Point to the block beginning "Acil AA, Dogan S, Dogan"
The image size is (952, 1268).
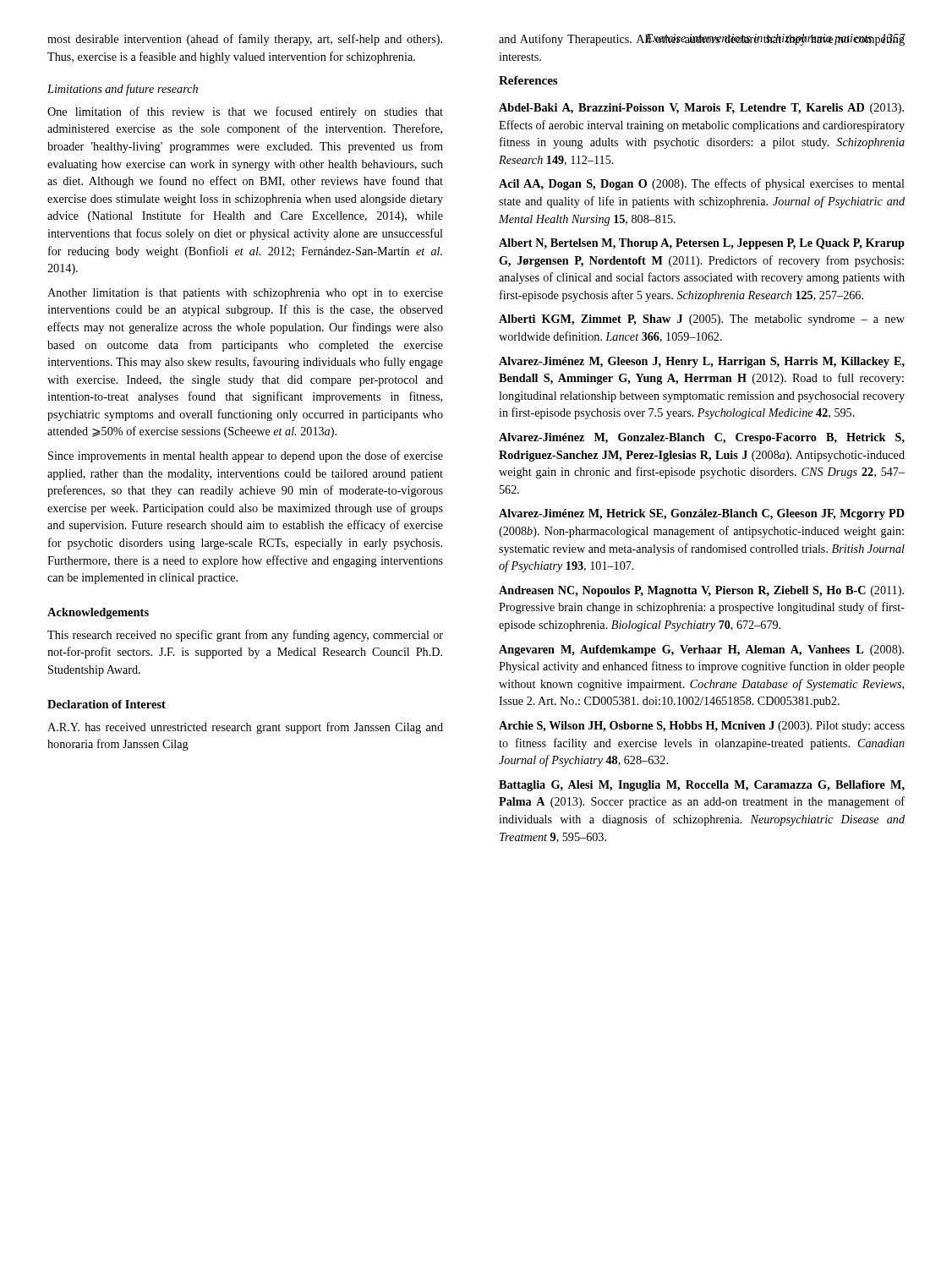click(702, 201)
